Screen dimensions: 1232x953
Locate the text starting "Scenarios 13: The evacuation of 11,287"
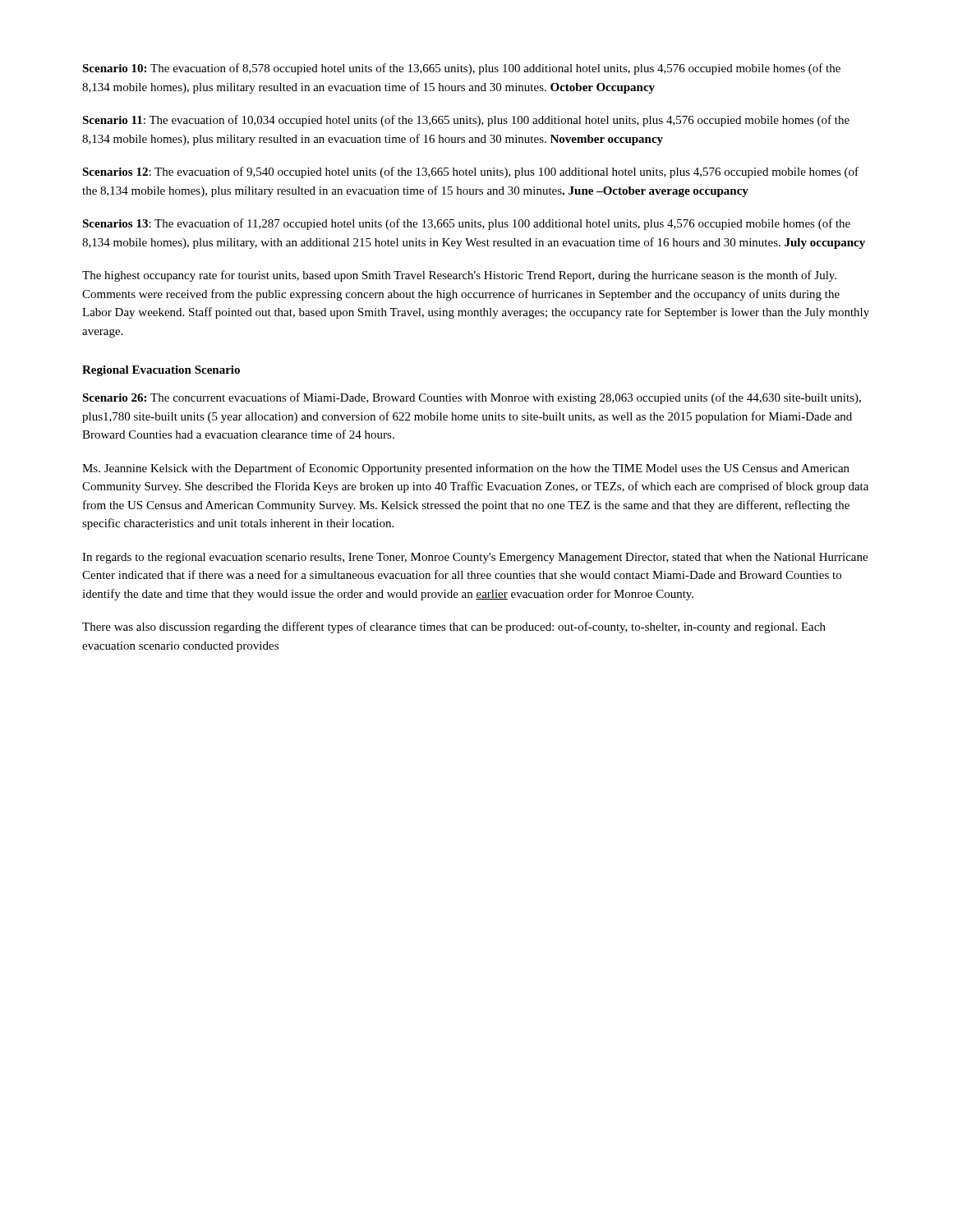(474, 233)
